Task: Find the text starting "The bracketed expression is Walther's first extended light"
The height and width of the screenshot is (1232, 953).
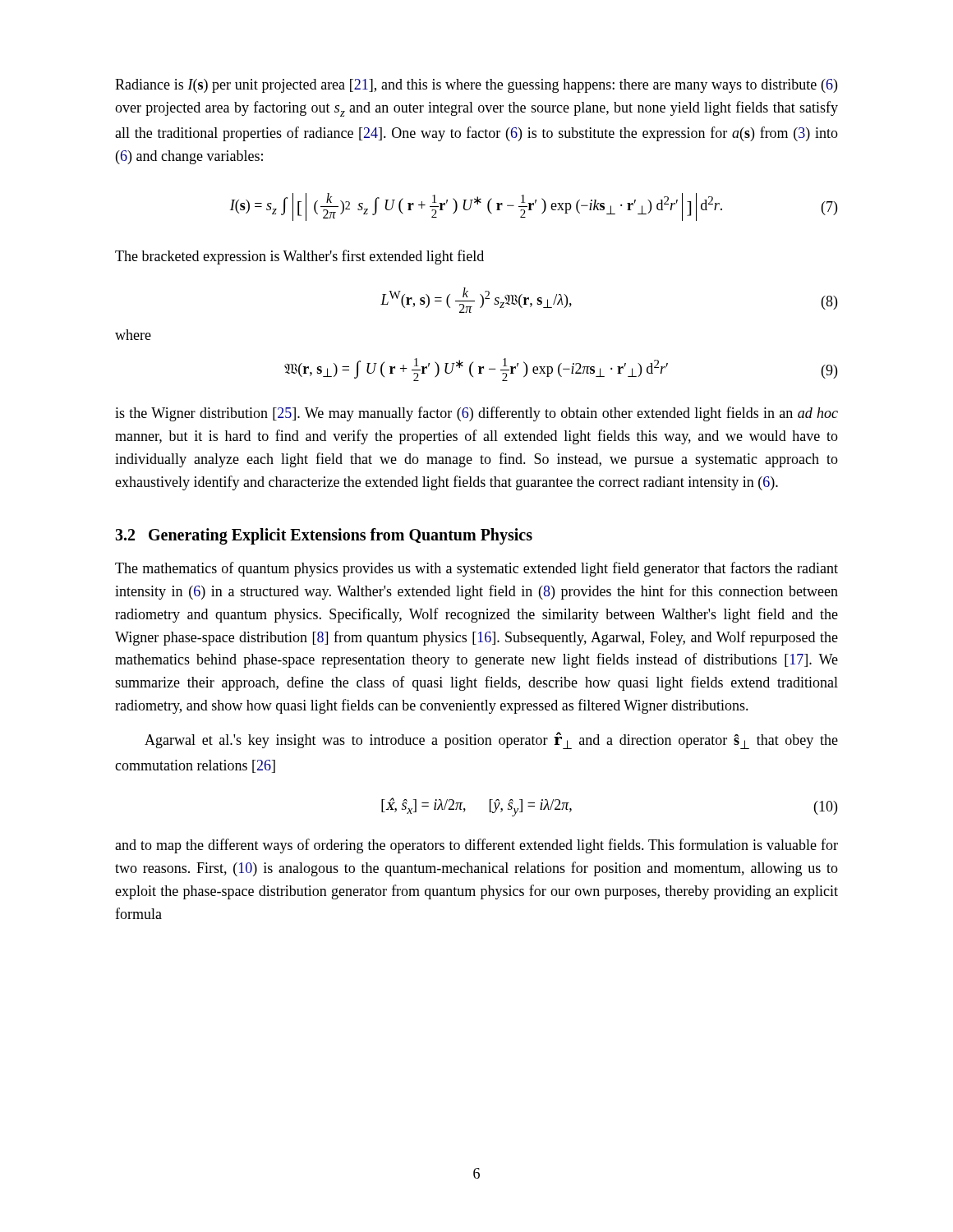Action: click(x=476, y=257)
